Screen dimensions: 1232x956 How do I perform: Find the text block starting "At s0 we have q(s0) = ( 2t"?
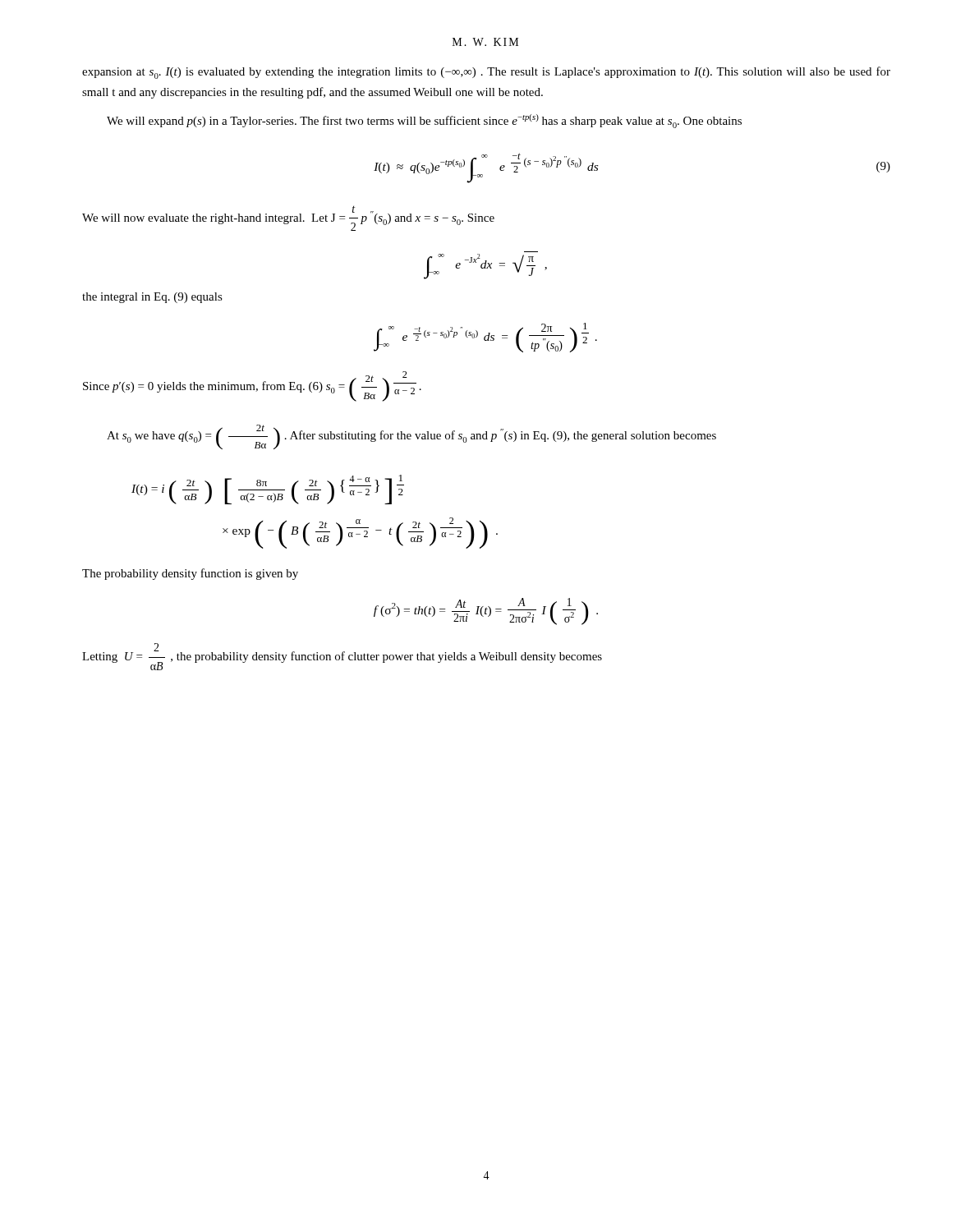point(412,436)
